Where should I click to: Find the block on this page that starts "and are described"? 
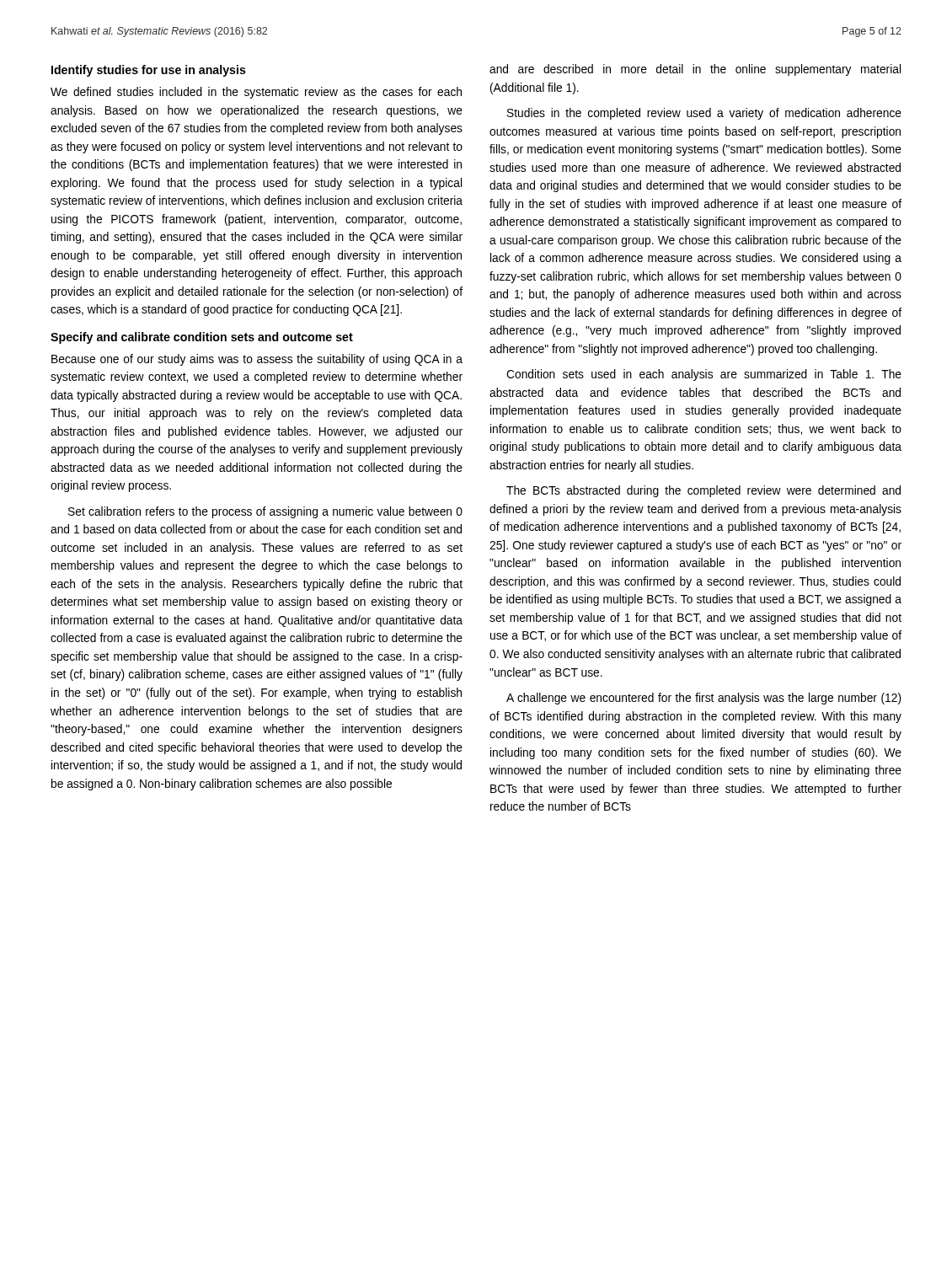tap(695, 438)
